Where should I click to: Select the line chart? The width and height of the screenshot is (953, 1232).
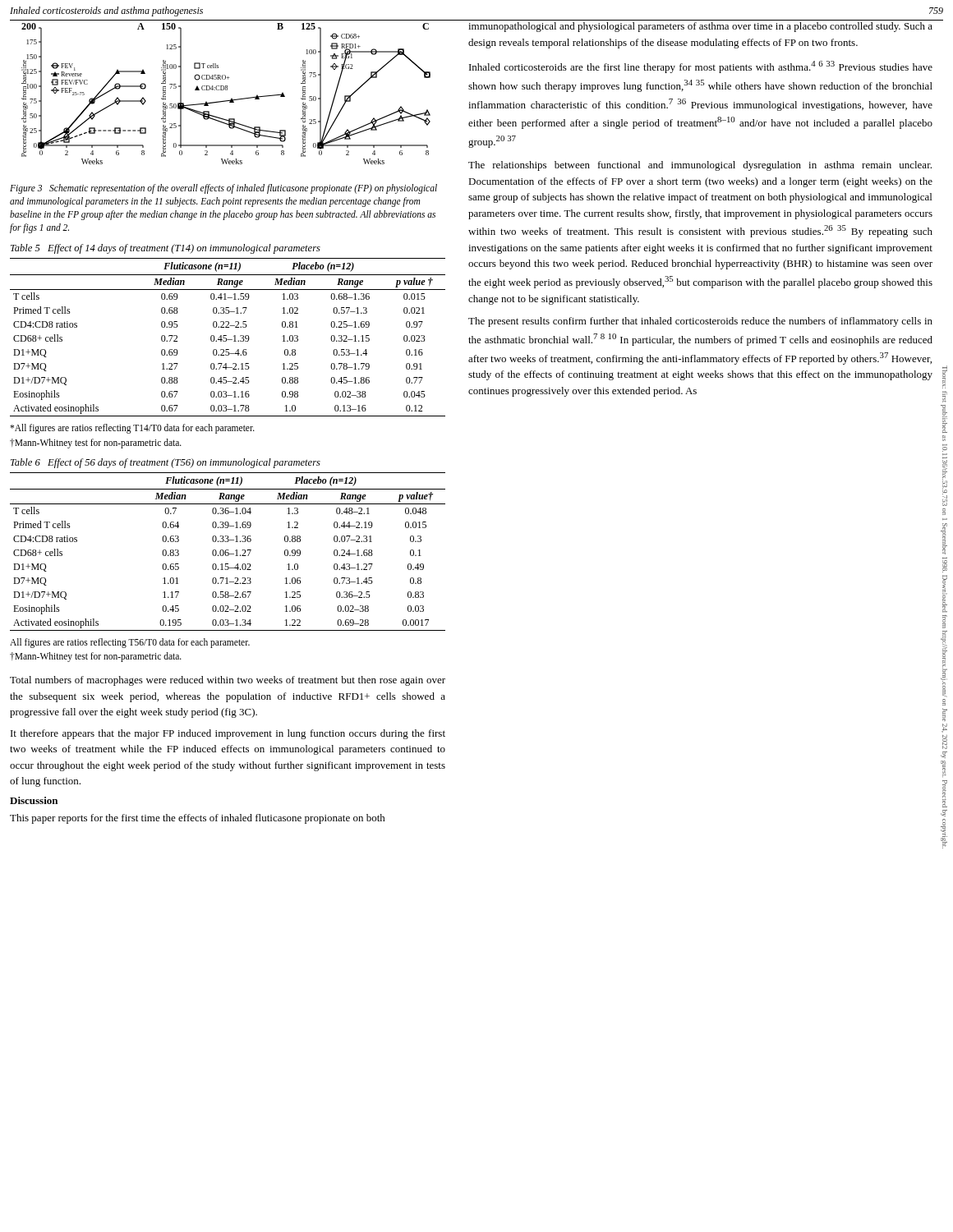tap(228, 98)
